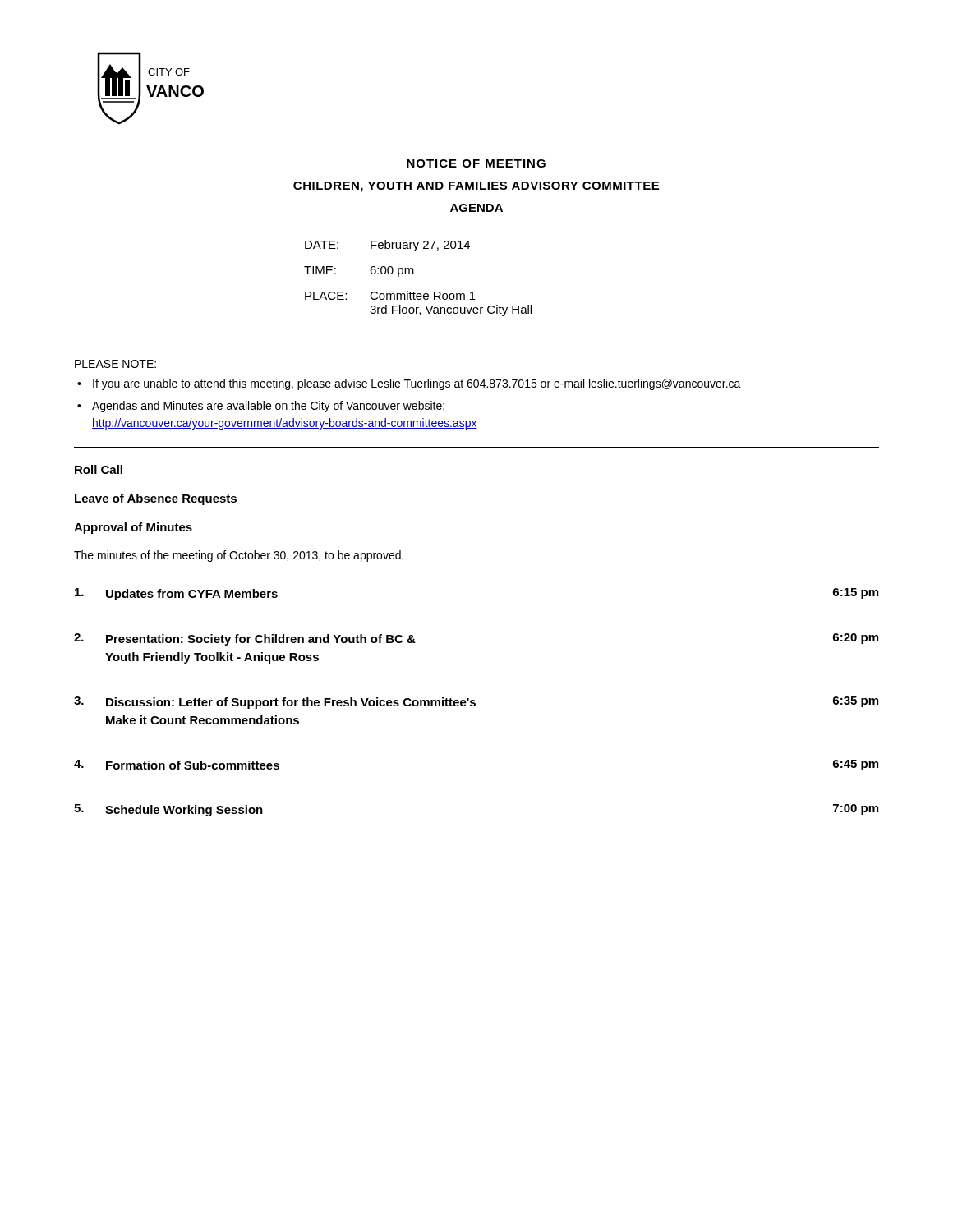Click the logo
The height and width of the screenshot is (1232, 953).
click(476, 90)
